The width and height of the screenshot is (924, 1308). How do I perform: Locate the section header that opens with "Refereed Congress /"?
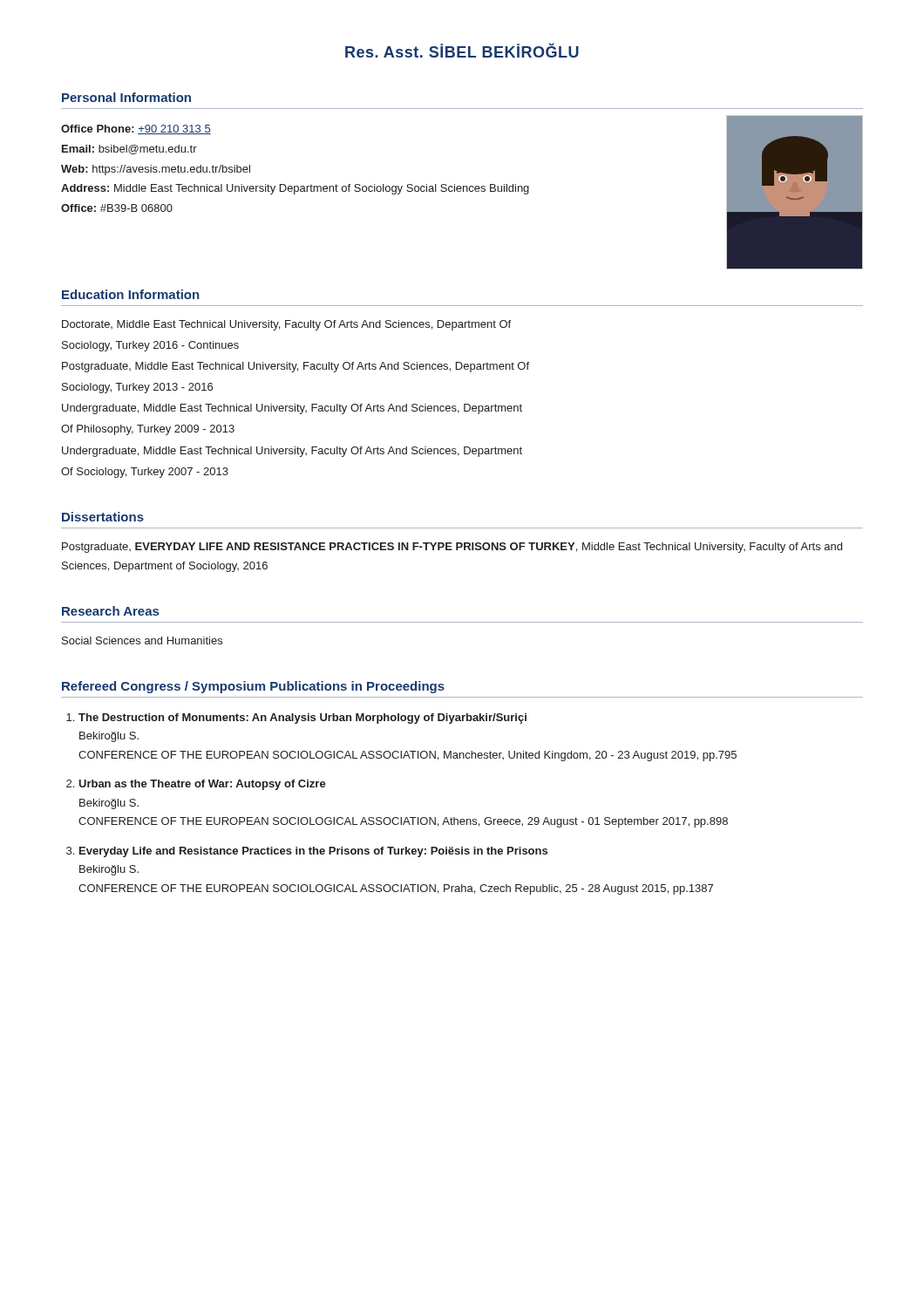pos(253,686)
